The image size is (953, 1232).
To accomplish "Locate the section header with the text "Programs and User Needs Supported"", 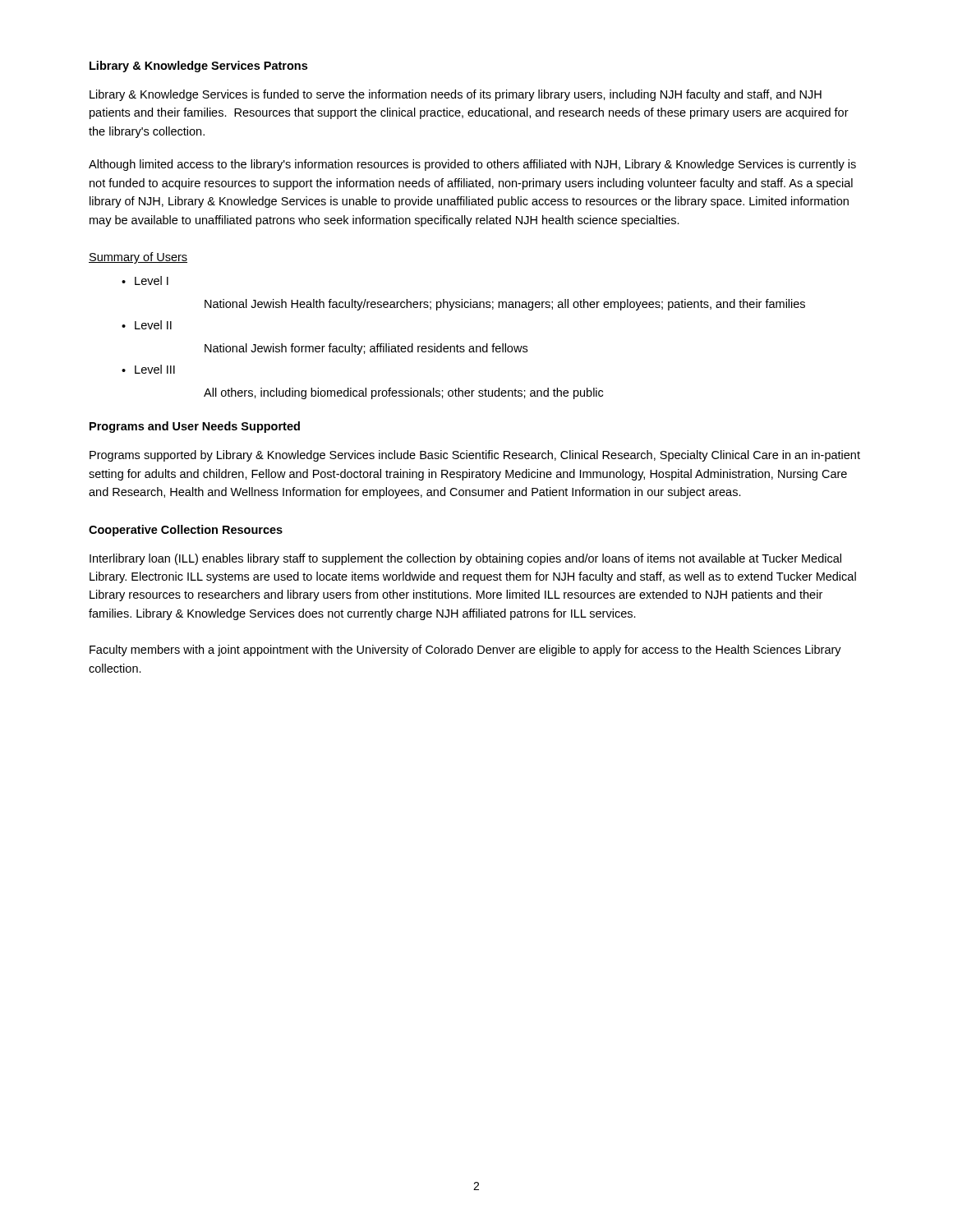I will (195, 426).
